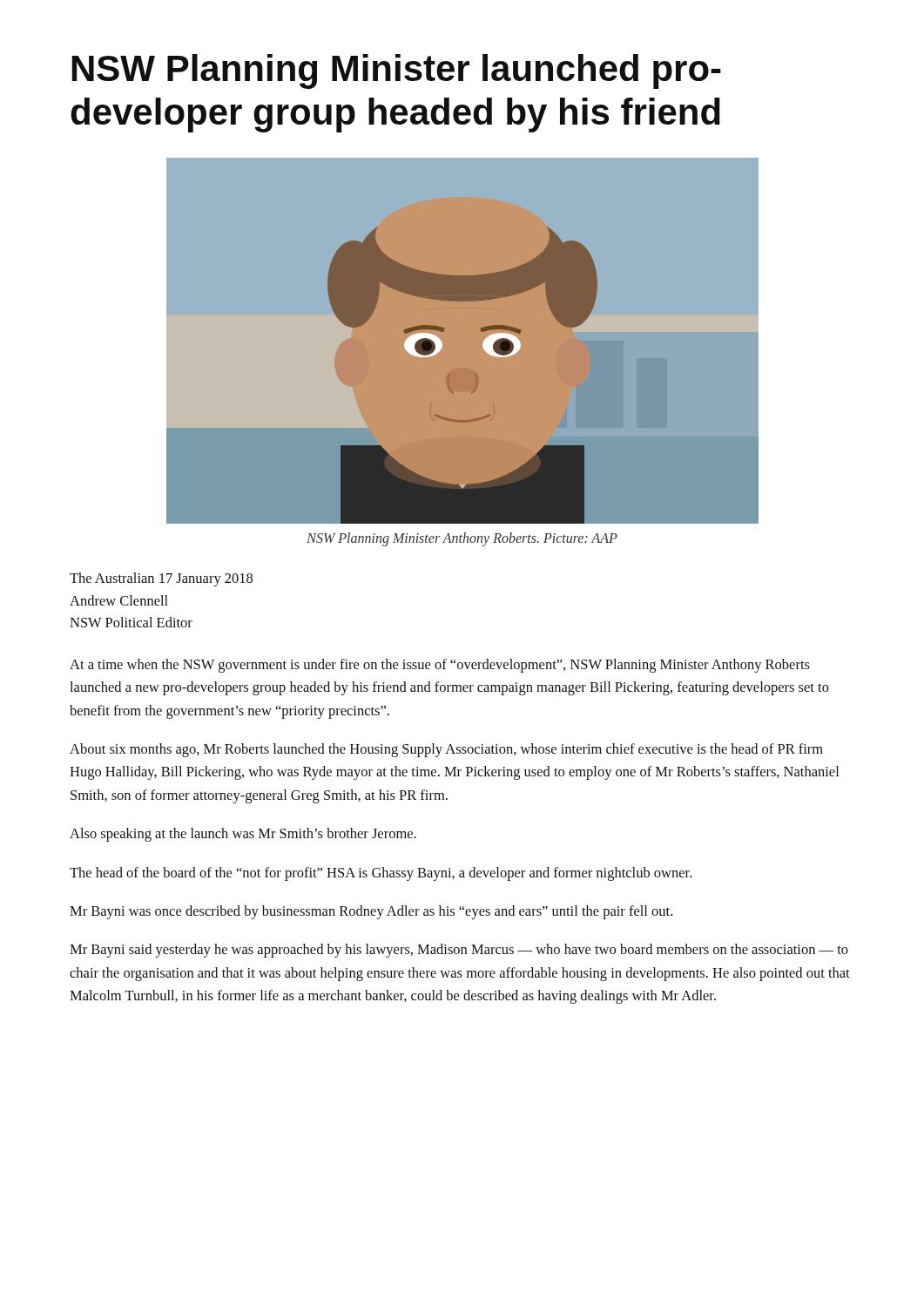
Task: Point to the block beginning "The head of"
Action: 381,872
